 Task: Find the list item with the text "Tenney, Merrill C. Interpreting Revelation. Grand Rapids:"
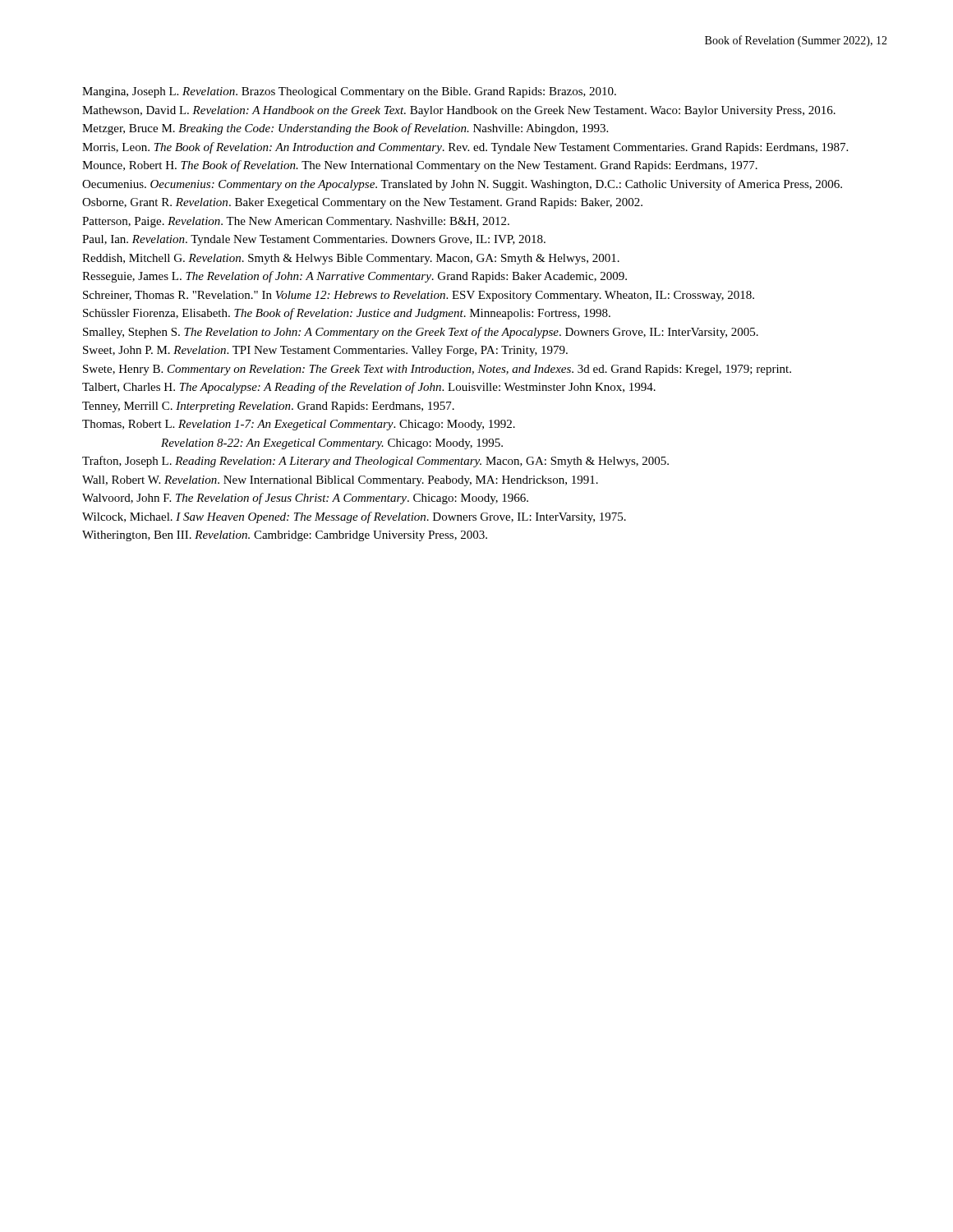(268, 405)
